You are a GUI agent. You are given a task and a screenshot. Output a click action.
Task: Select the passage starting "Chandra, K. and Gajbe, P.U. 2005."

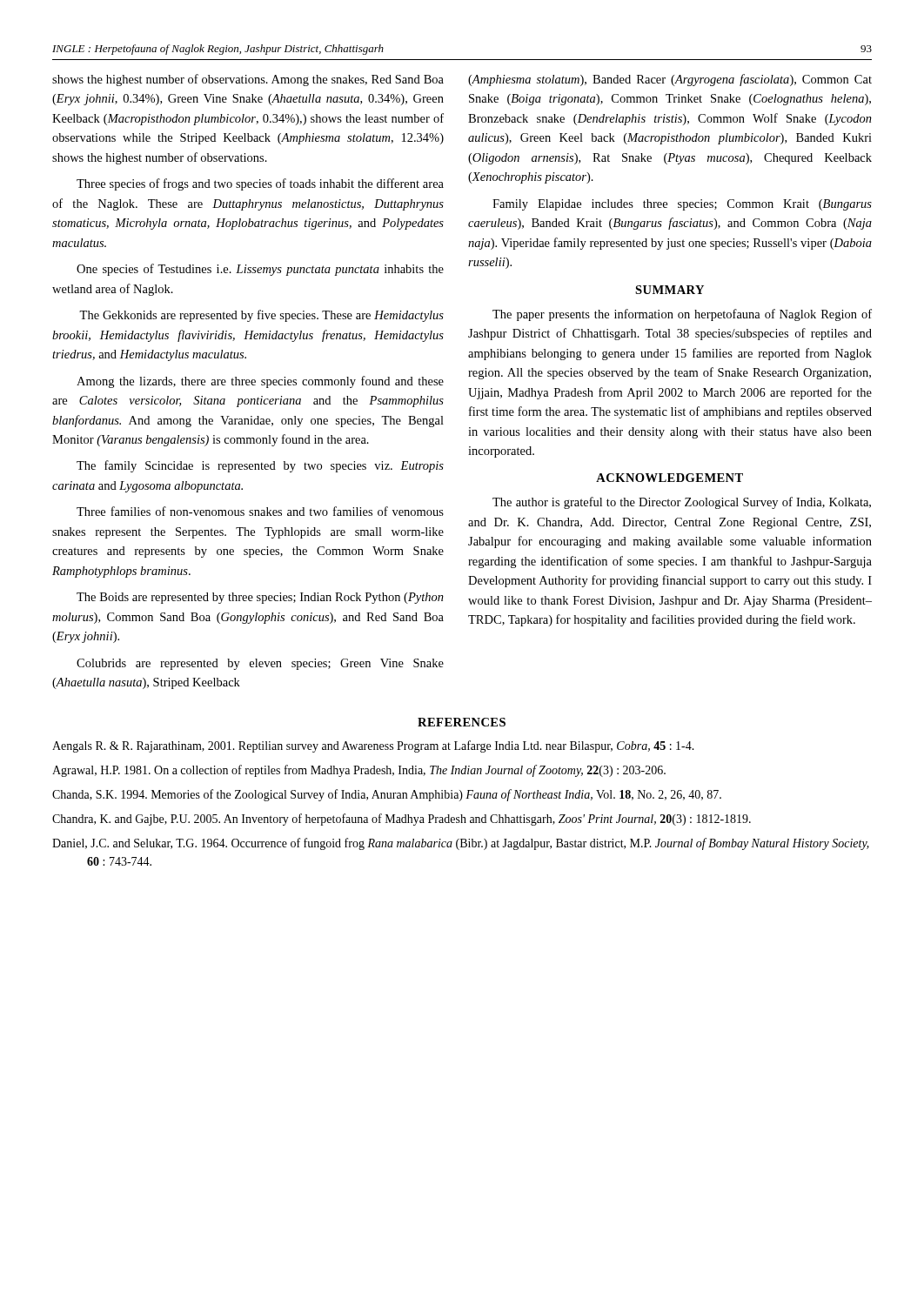tap(402, 819)
